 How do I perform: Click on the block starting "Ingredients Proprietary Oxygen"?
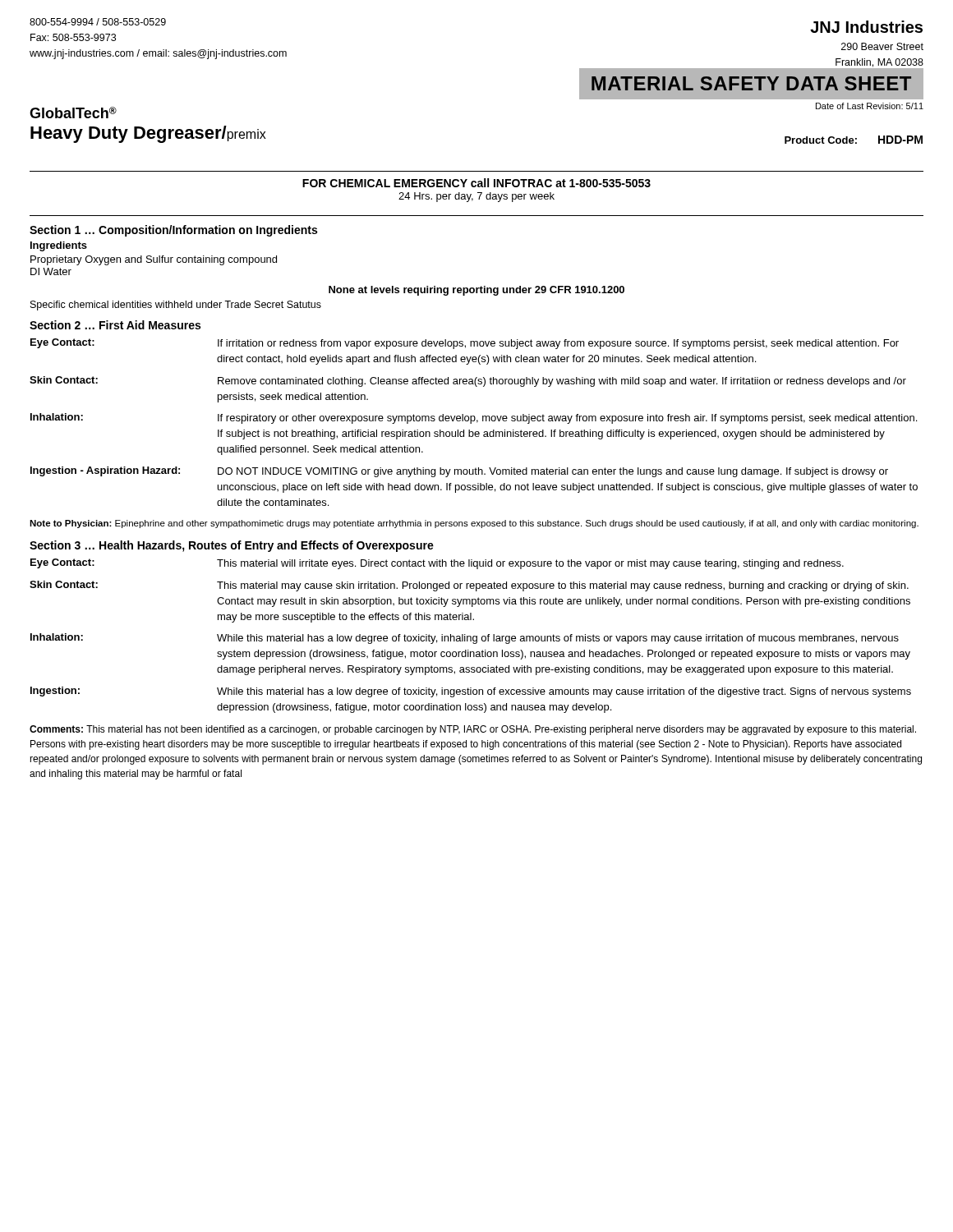[59, 246]
